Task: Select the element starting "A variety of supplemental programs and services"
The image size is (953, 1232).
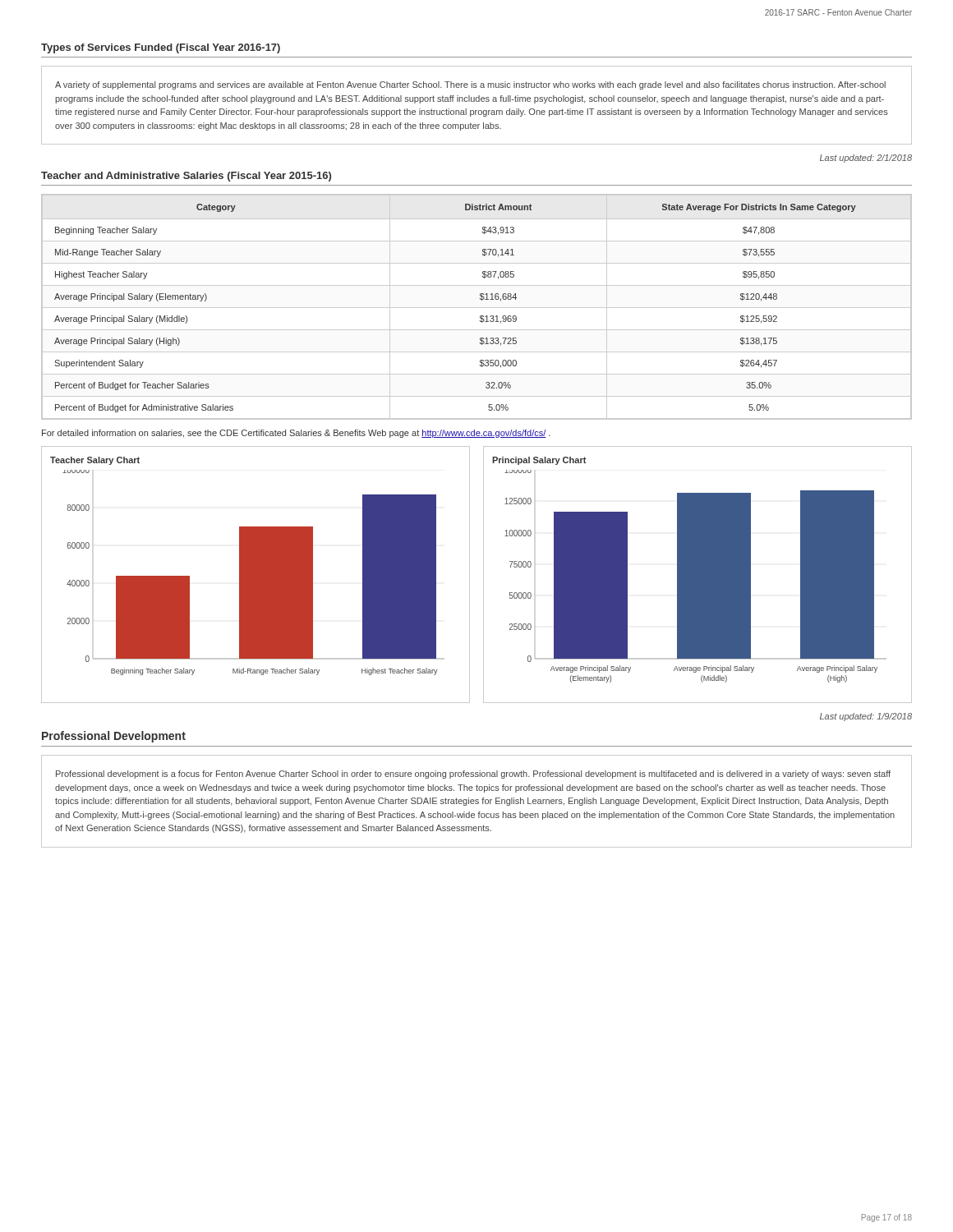Action: pyautogui.click(x=471, y=105)
